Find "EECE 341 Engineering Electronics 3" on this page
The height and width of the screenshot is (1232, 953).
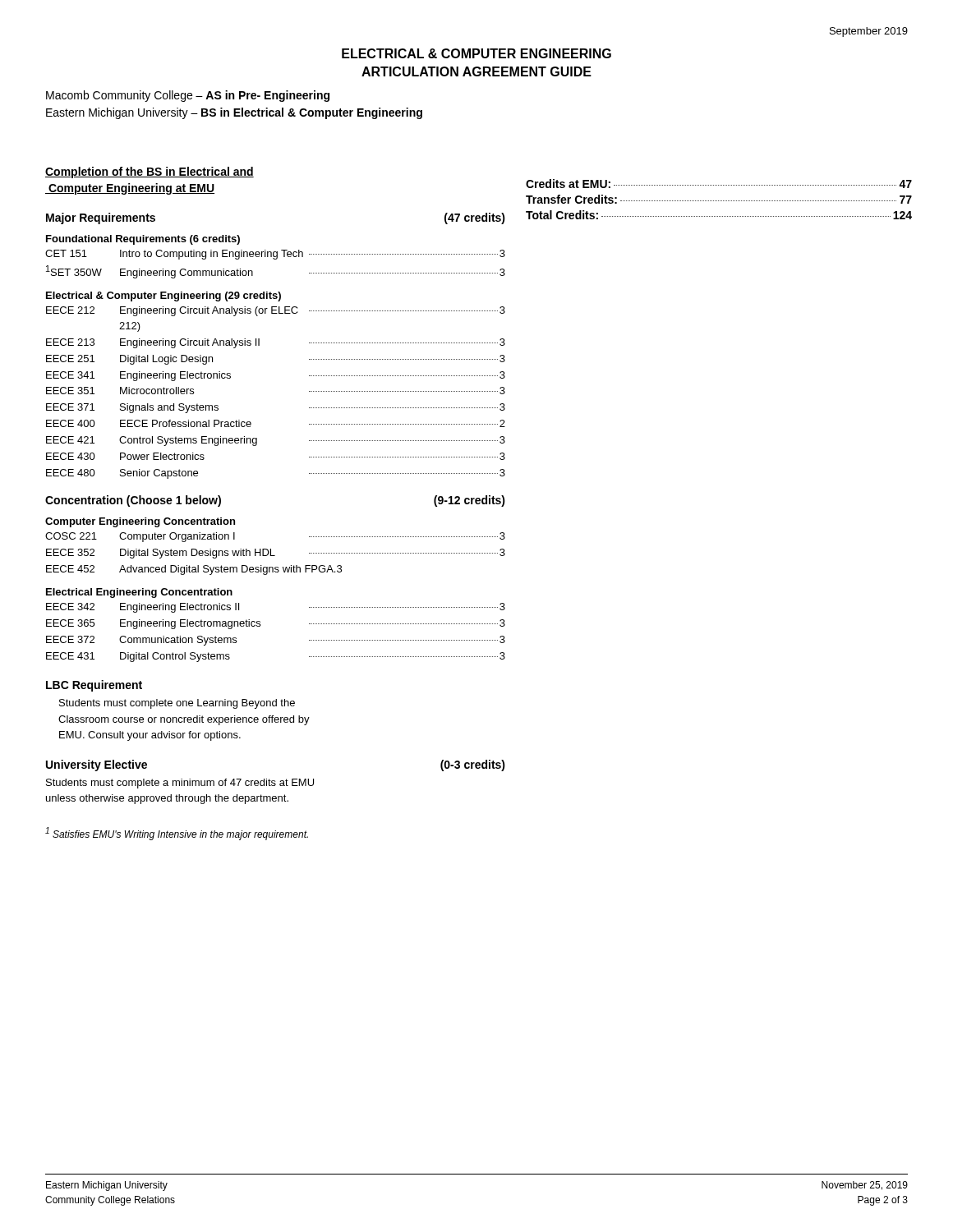coord(71,375)
